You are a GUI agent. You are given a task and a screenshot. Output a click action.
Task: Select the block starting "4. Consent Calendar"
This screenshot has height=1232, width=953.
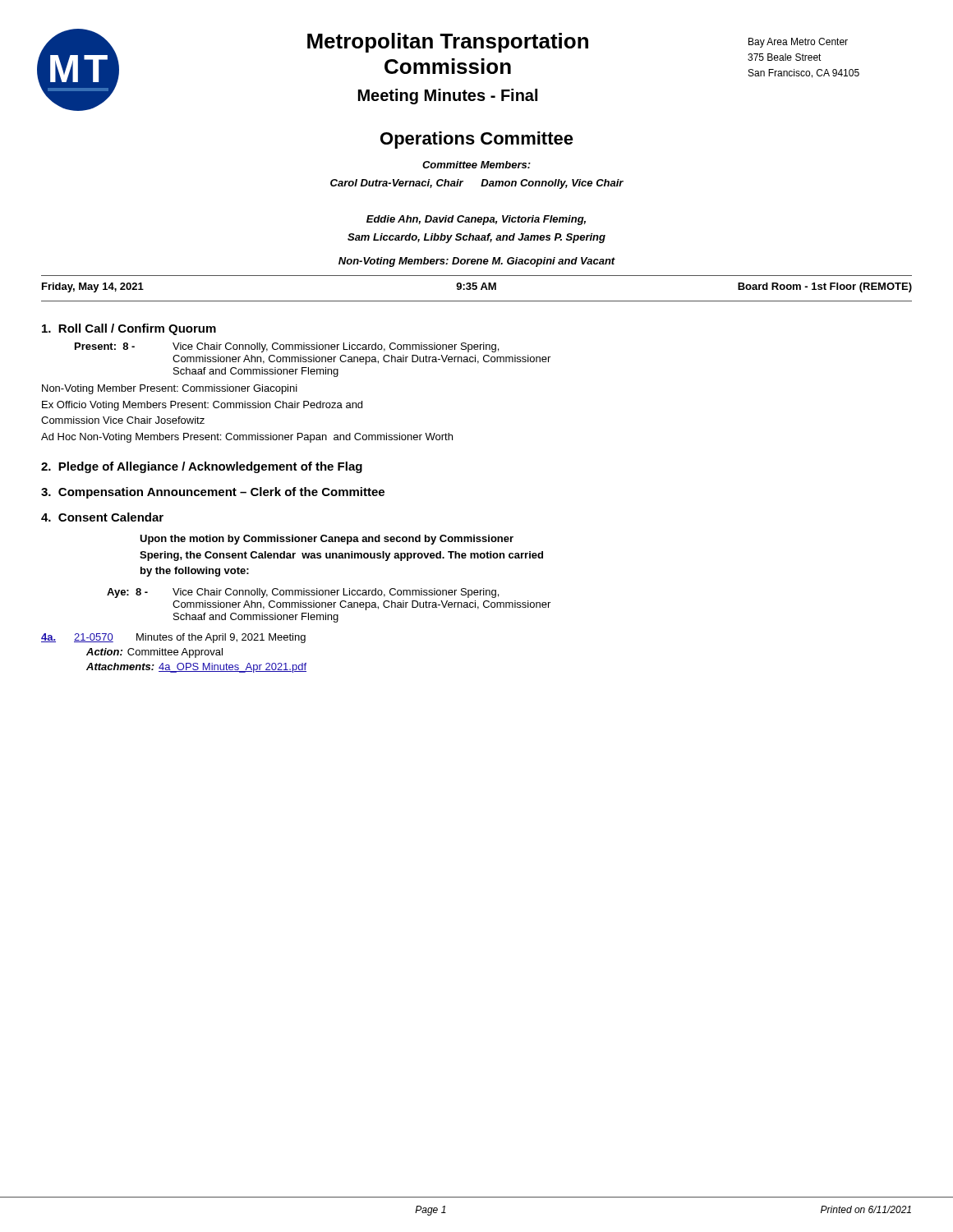click(x=102, y=517)
